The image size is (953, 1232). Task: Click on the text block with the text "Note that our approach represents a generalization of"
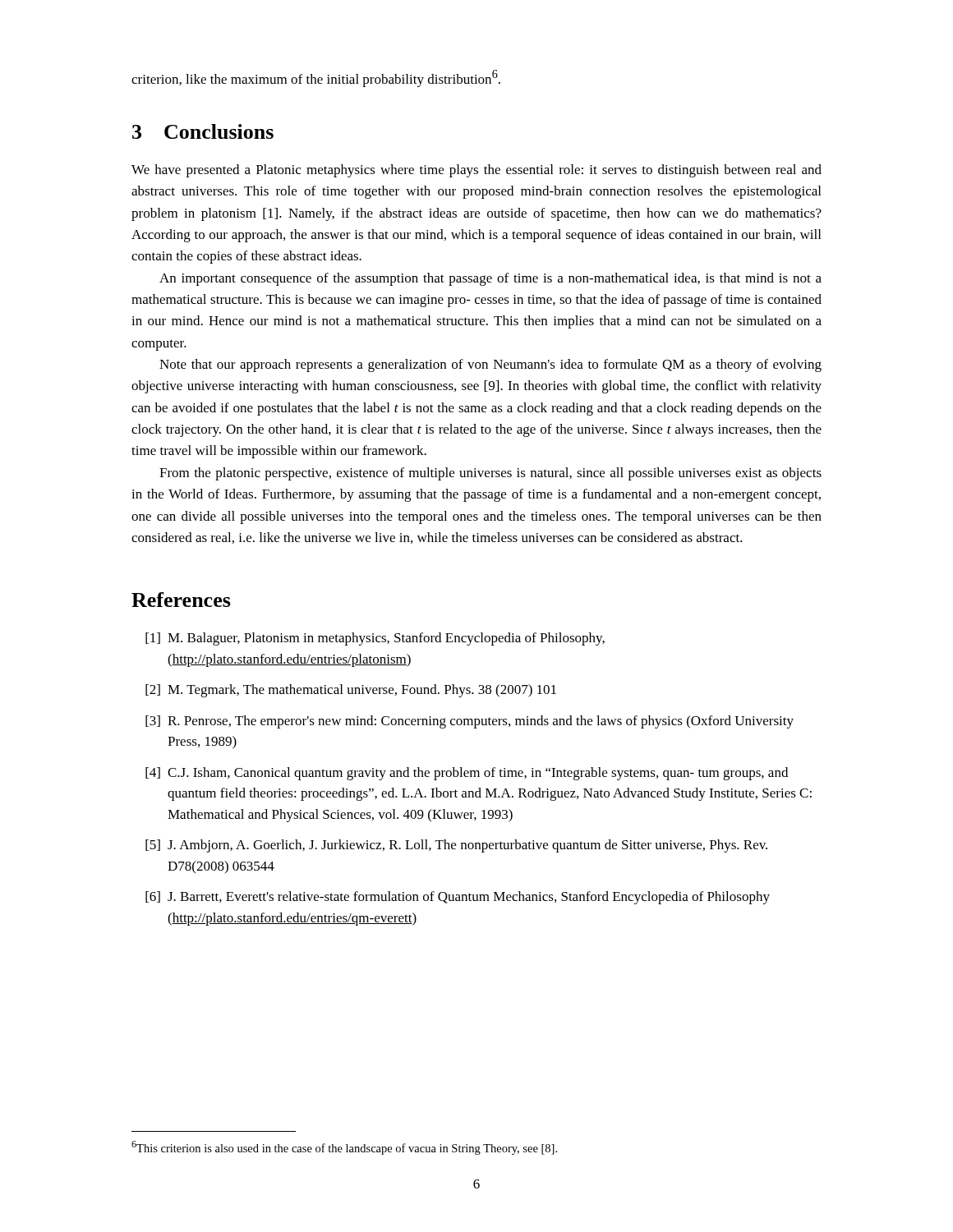tap(476, 408)
